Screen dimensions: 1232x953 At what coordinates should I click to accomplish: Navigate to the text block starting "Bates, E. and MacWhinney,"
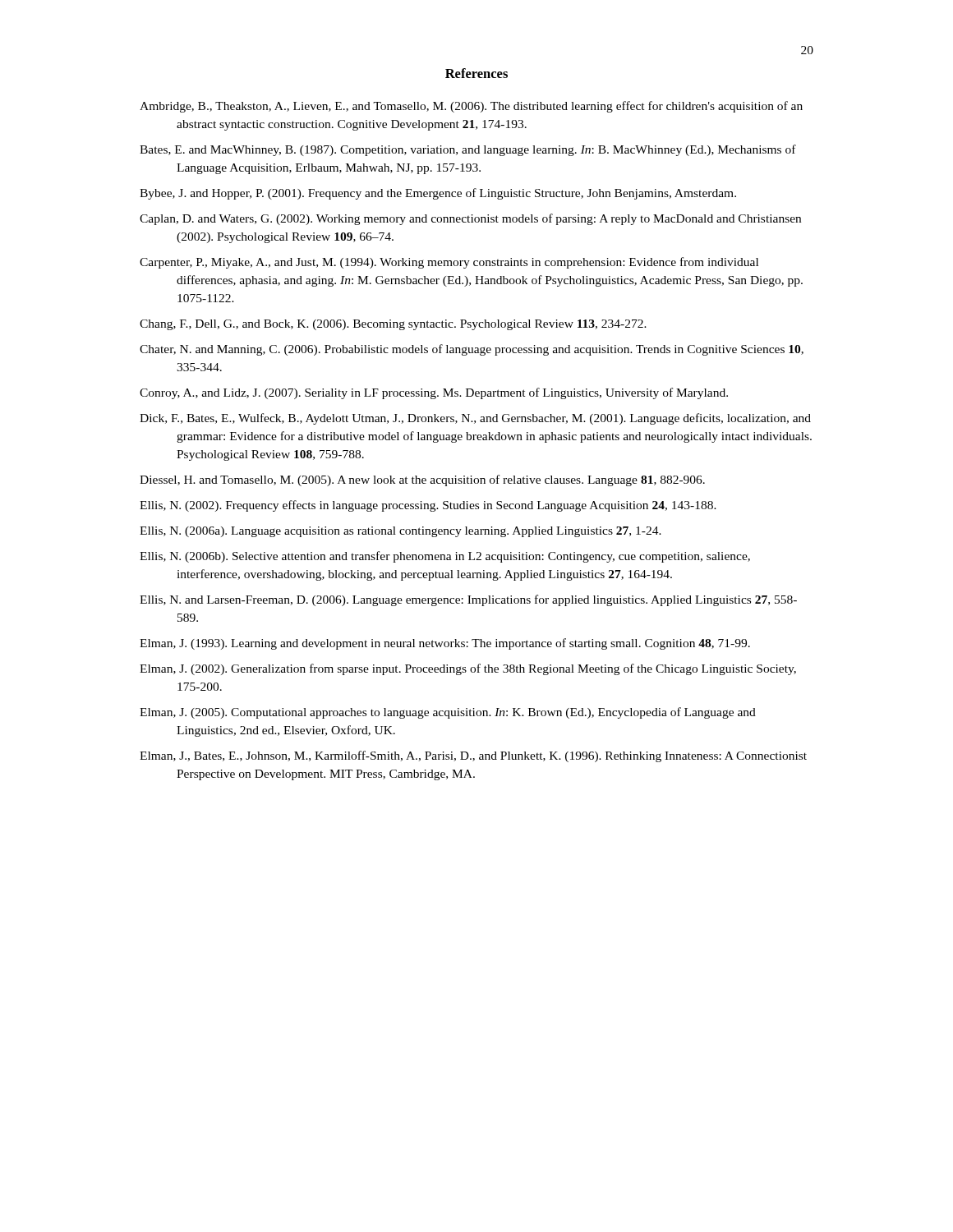tap(468, 158)
